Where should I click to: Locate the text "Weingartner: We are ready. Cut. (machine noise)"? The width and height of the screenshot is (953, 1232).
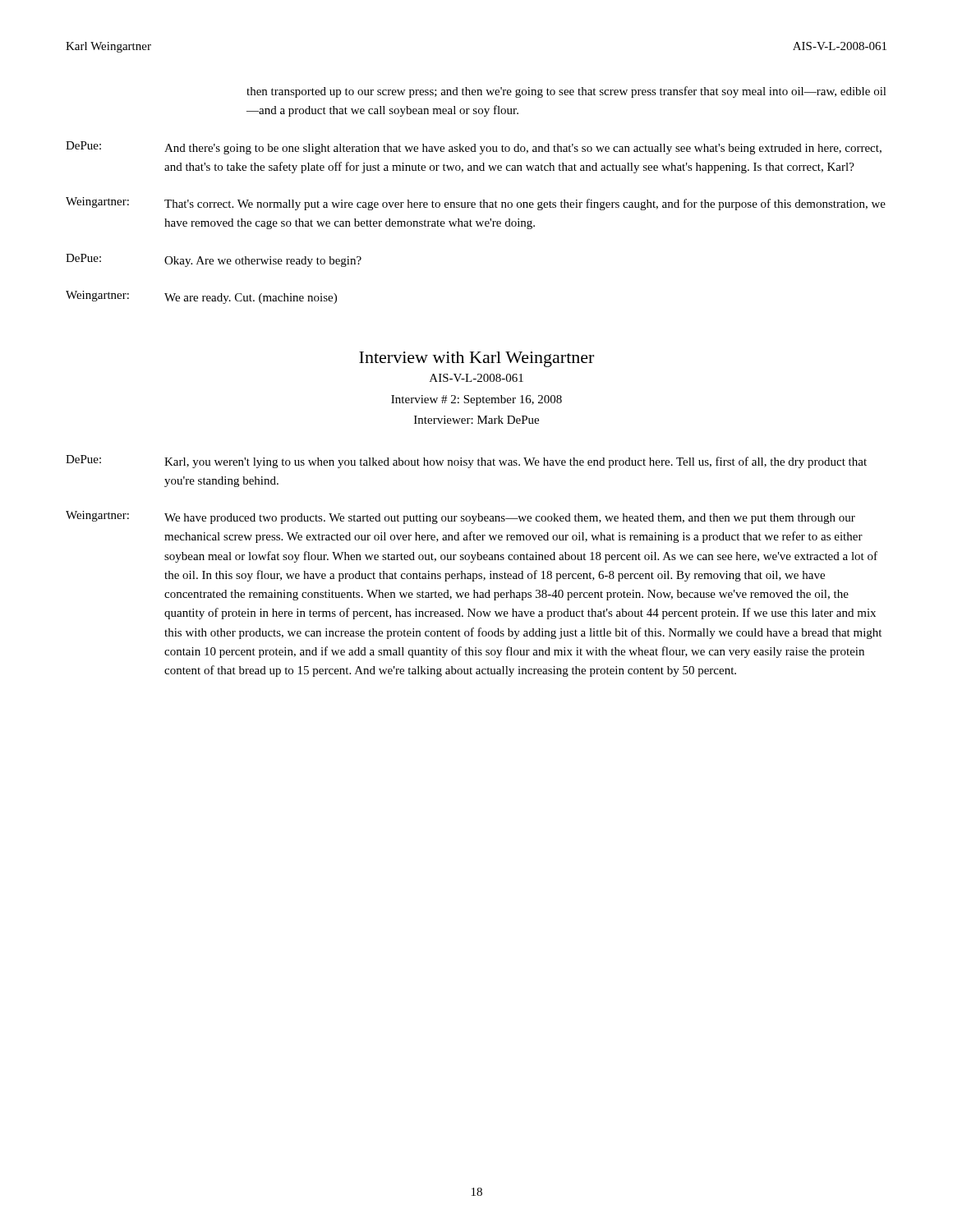(x=201, y=297)
